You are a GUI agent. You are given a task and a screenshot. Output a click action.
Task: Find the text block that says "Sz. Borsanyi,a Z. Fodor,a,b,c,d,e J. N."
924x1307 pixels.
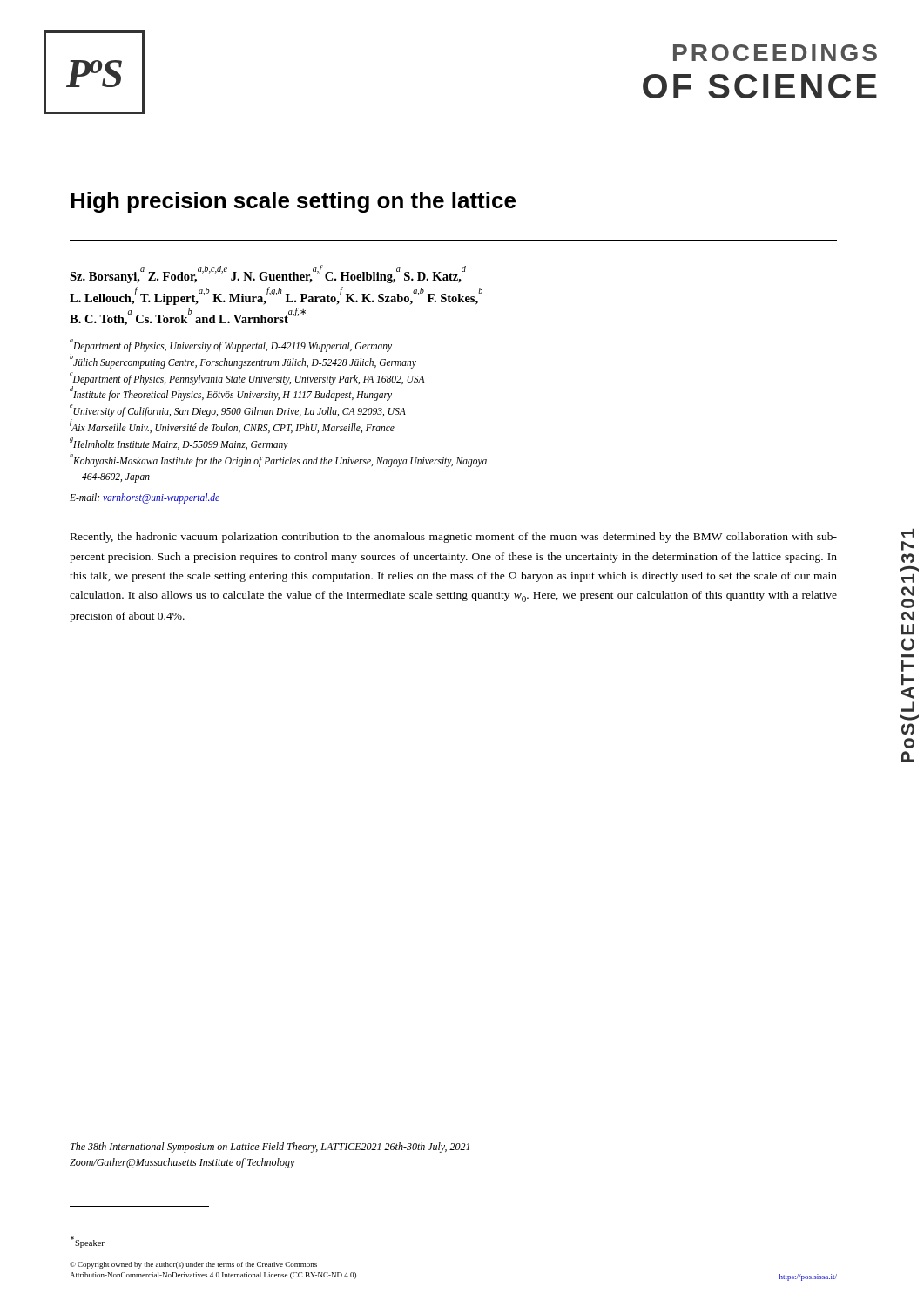coord(453,298)
